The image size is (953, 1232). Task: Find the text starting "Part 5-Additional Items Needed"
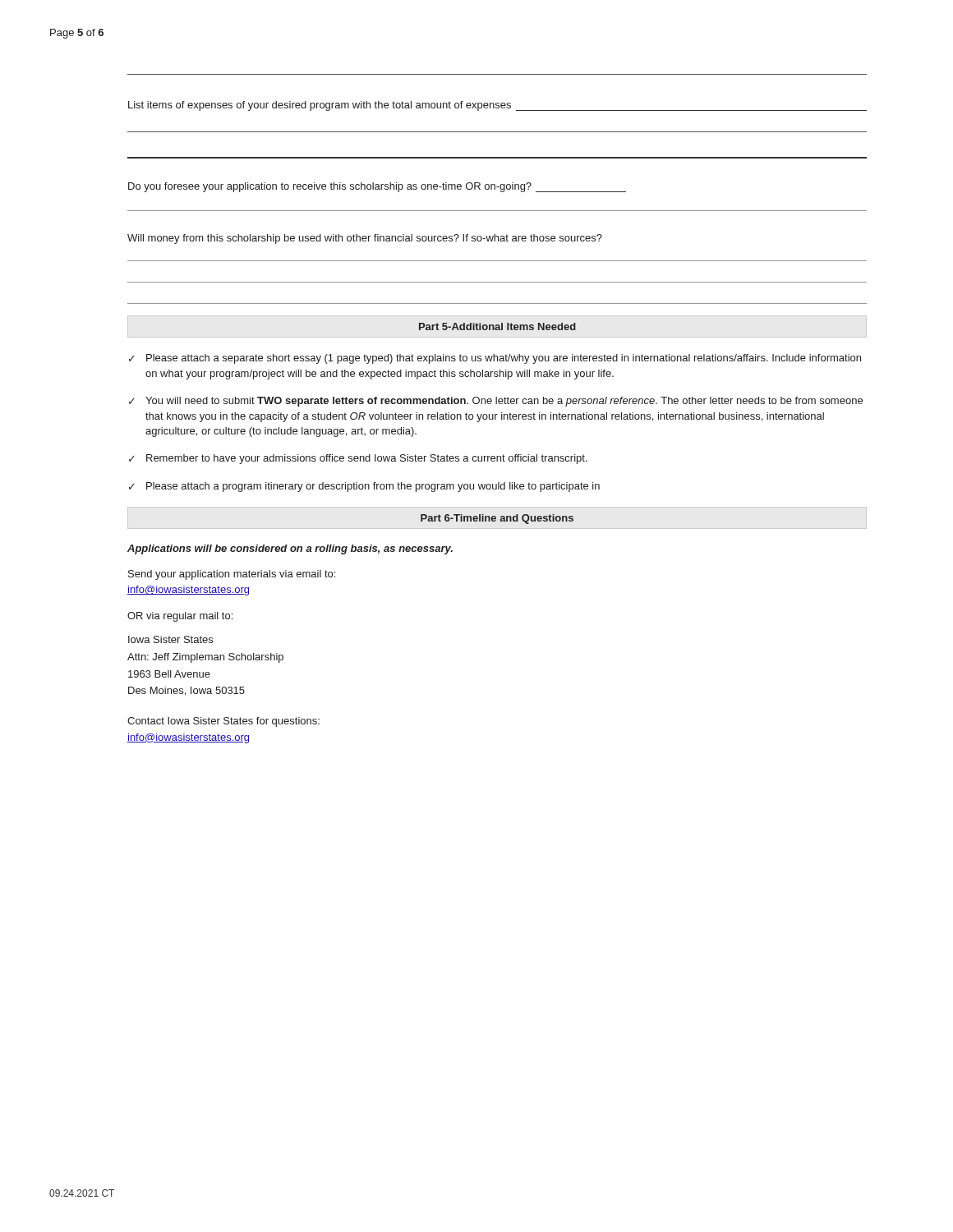497,326
